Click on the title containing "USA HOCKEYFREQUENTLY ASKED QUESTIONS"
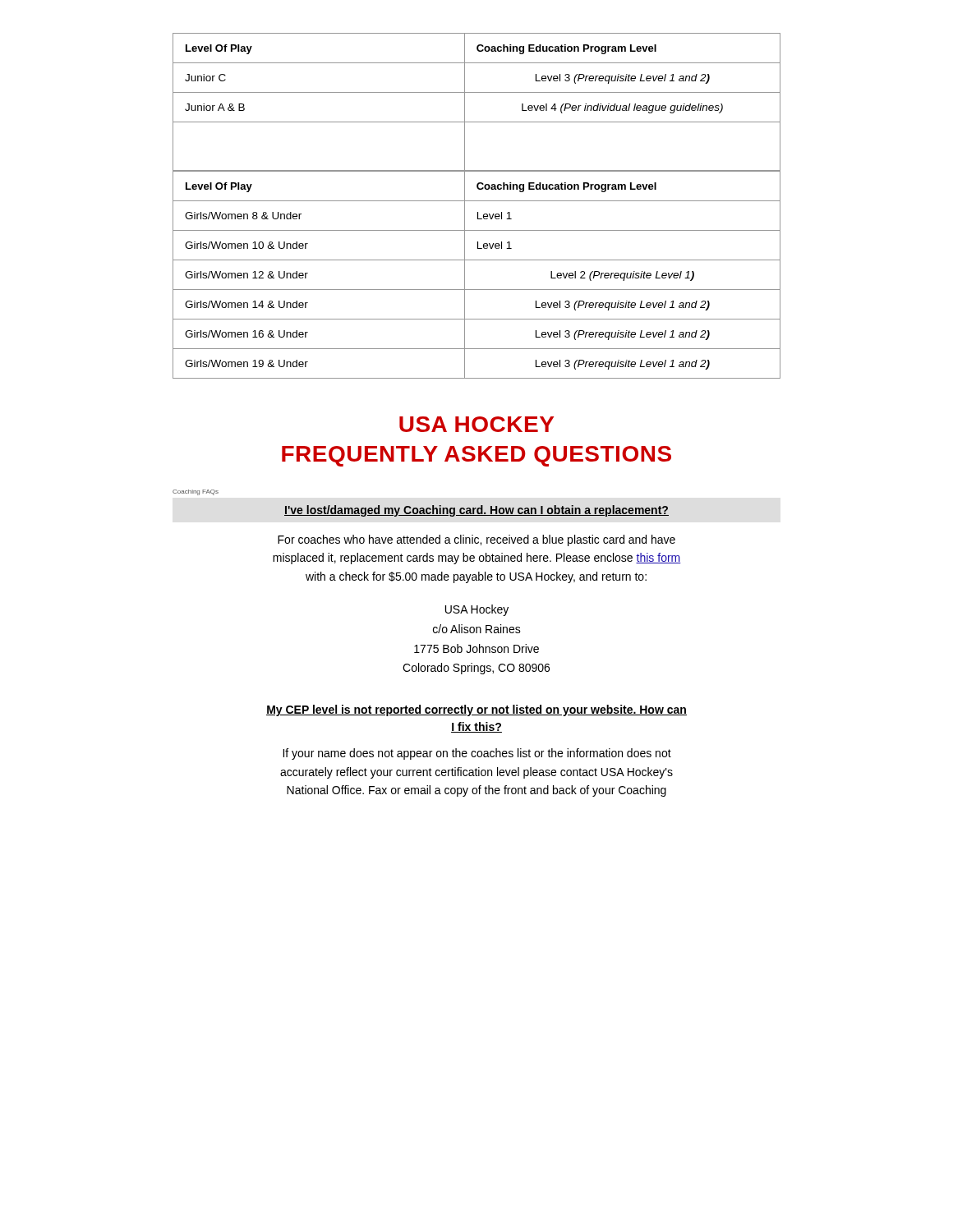This screenshot has width=953, height=1232. pyautogui.click(x=476, y=439)
